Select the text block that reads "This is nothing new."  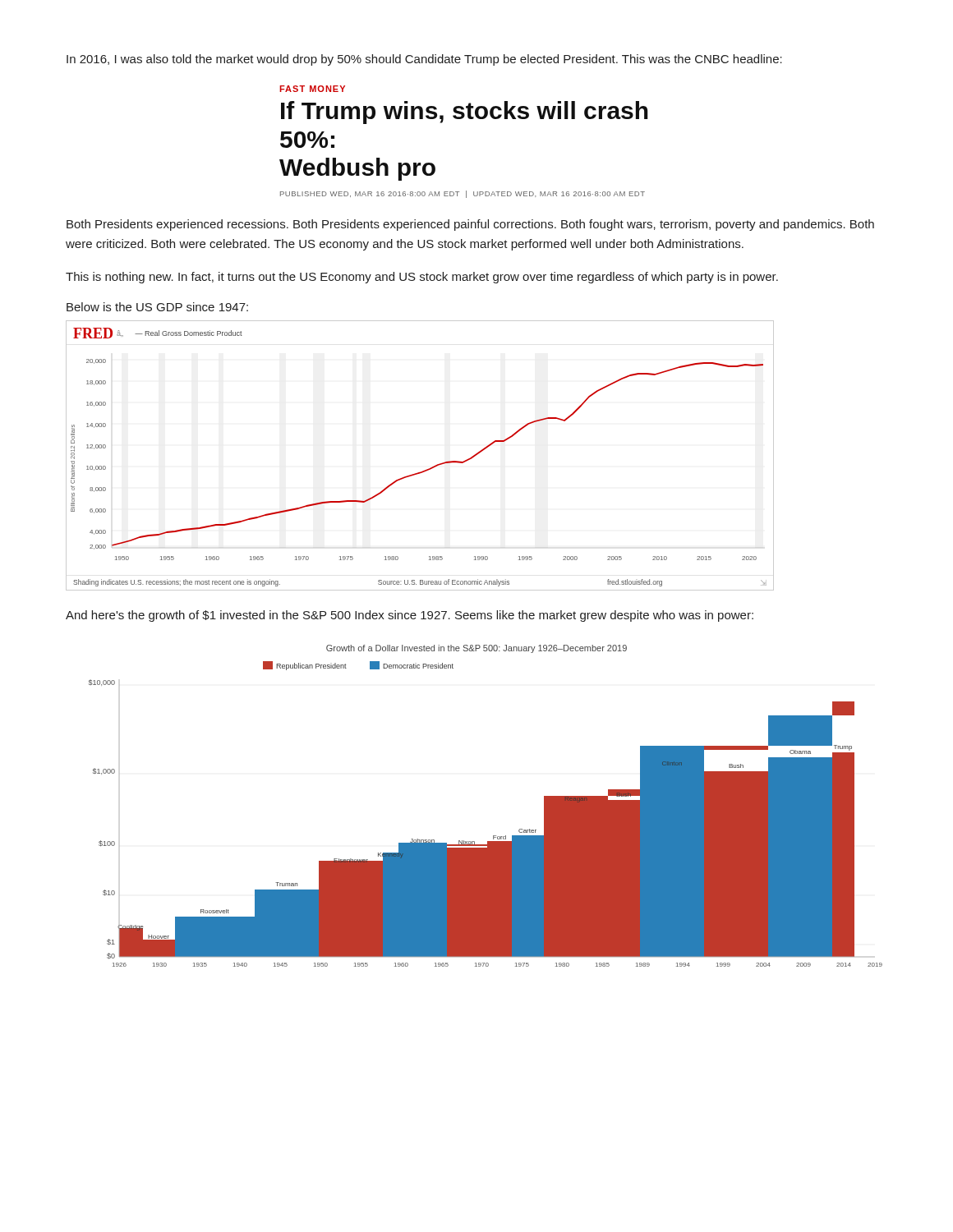(x=422, y=276)
